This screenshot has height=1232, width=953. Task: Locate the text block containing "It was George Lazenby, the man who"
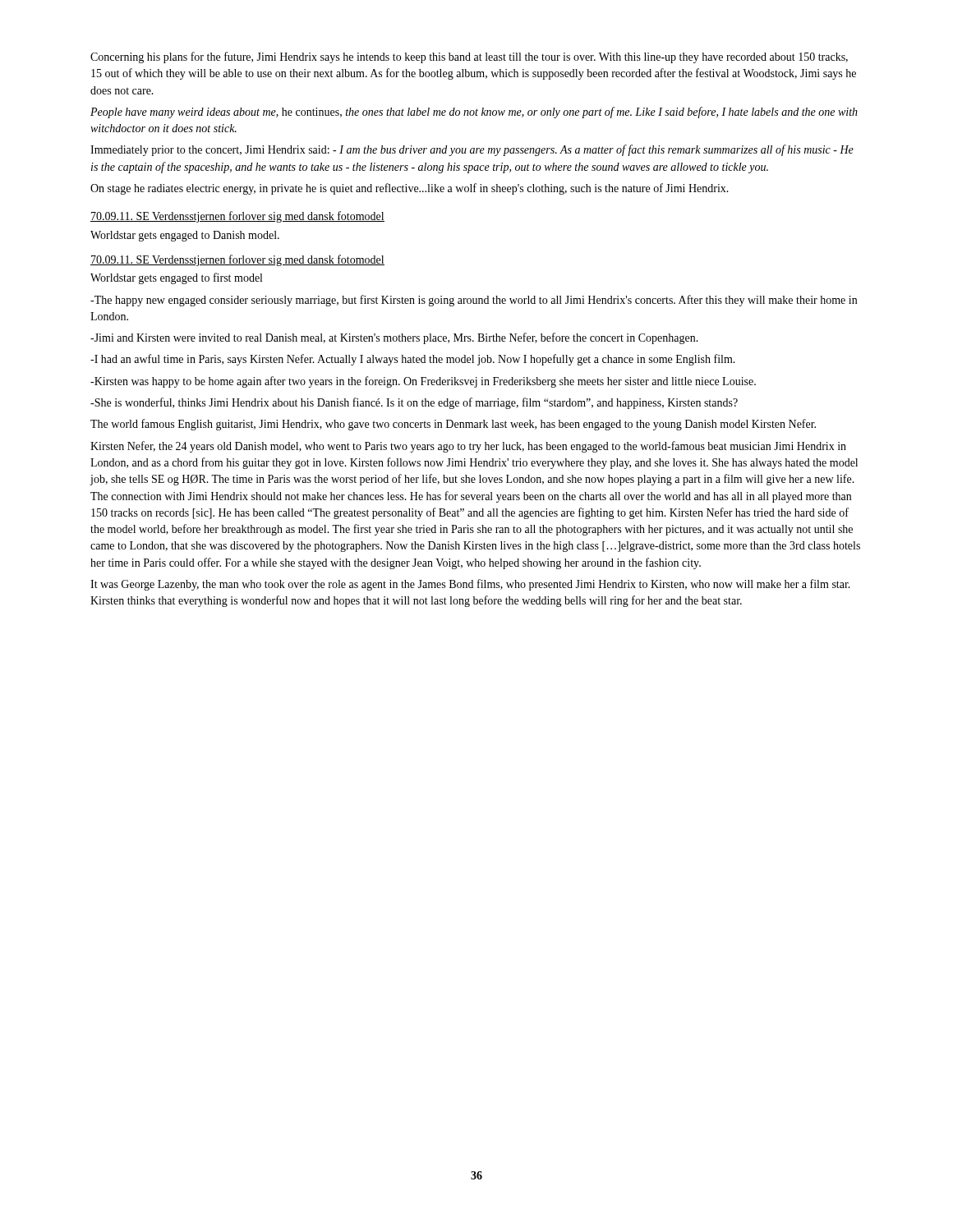(x=470, y=593)
